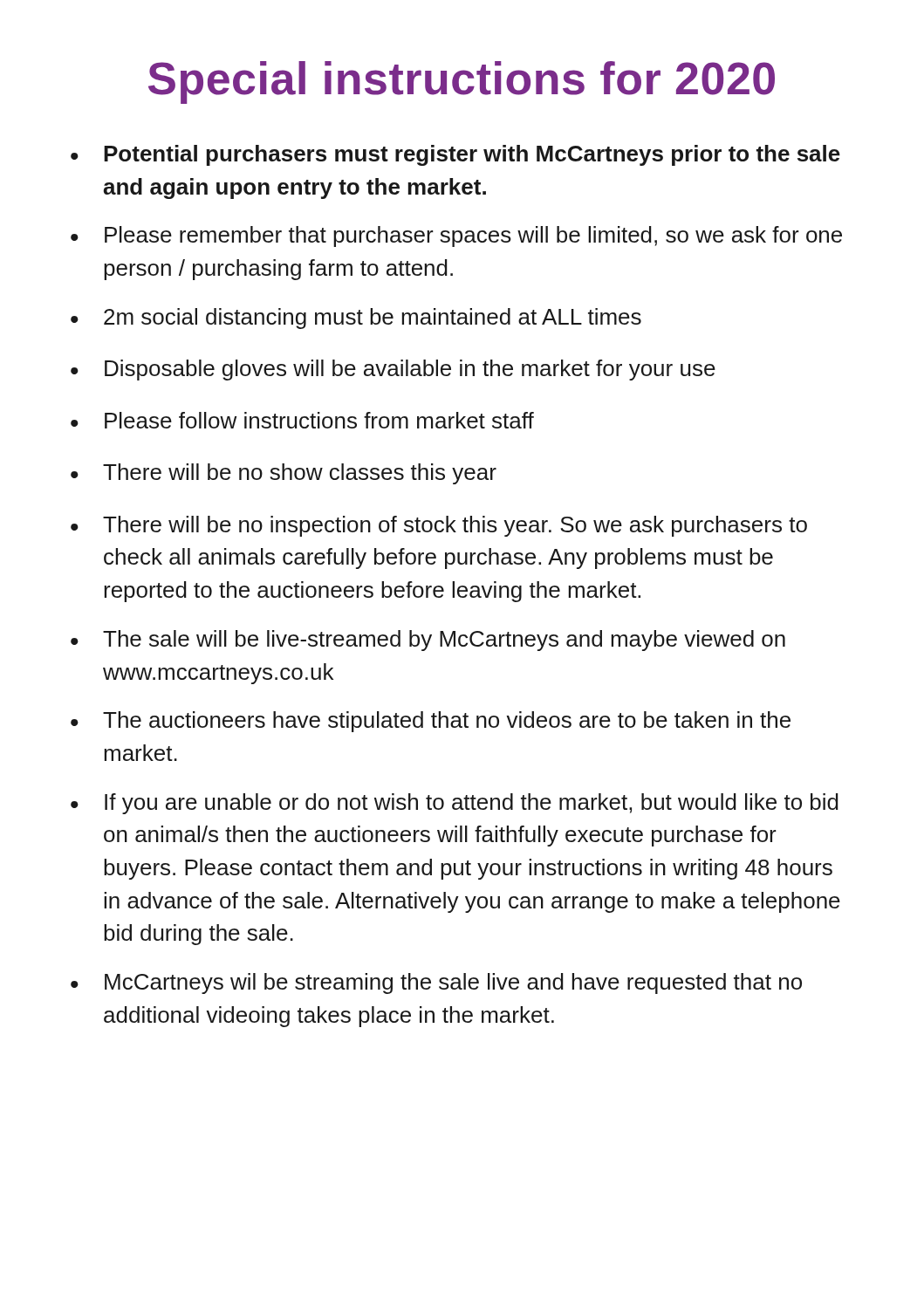
Task: Locate the text starting "• Disposable gloves will be available"
Action: tap(462, 371)
